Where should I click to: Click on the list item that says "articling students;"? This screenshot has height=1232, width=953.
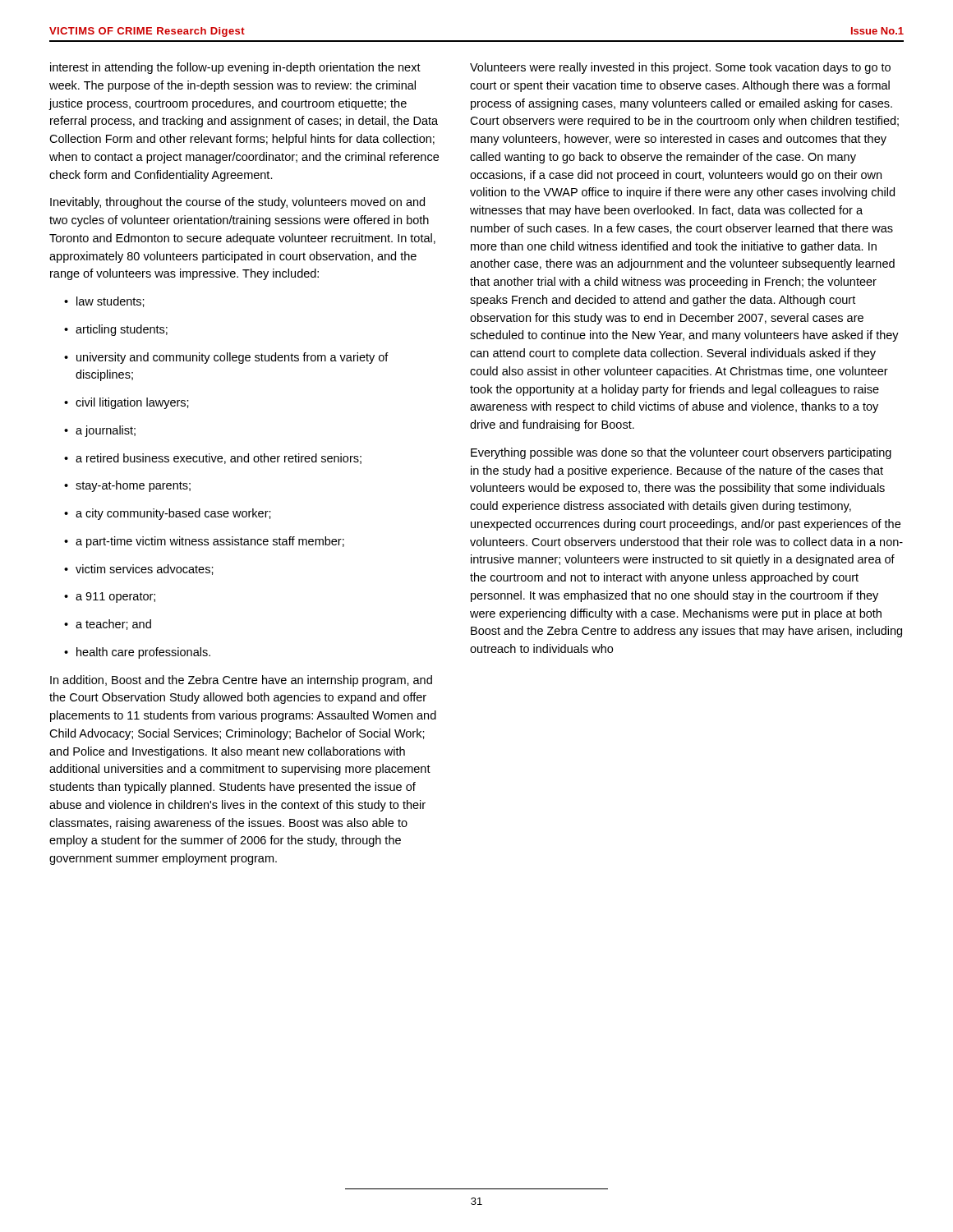pos(116,330)
